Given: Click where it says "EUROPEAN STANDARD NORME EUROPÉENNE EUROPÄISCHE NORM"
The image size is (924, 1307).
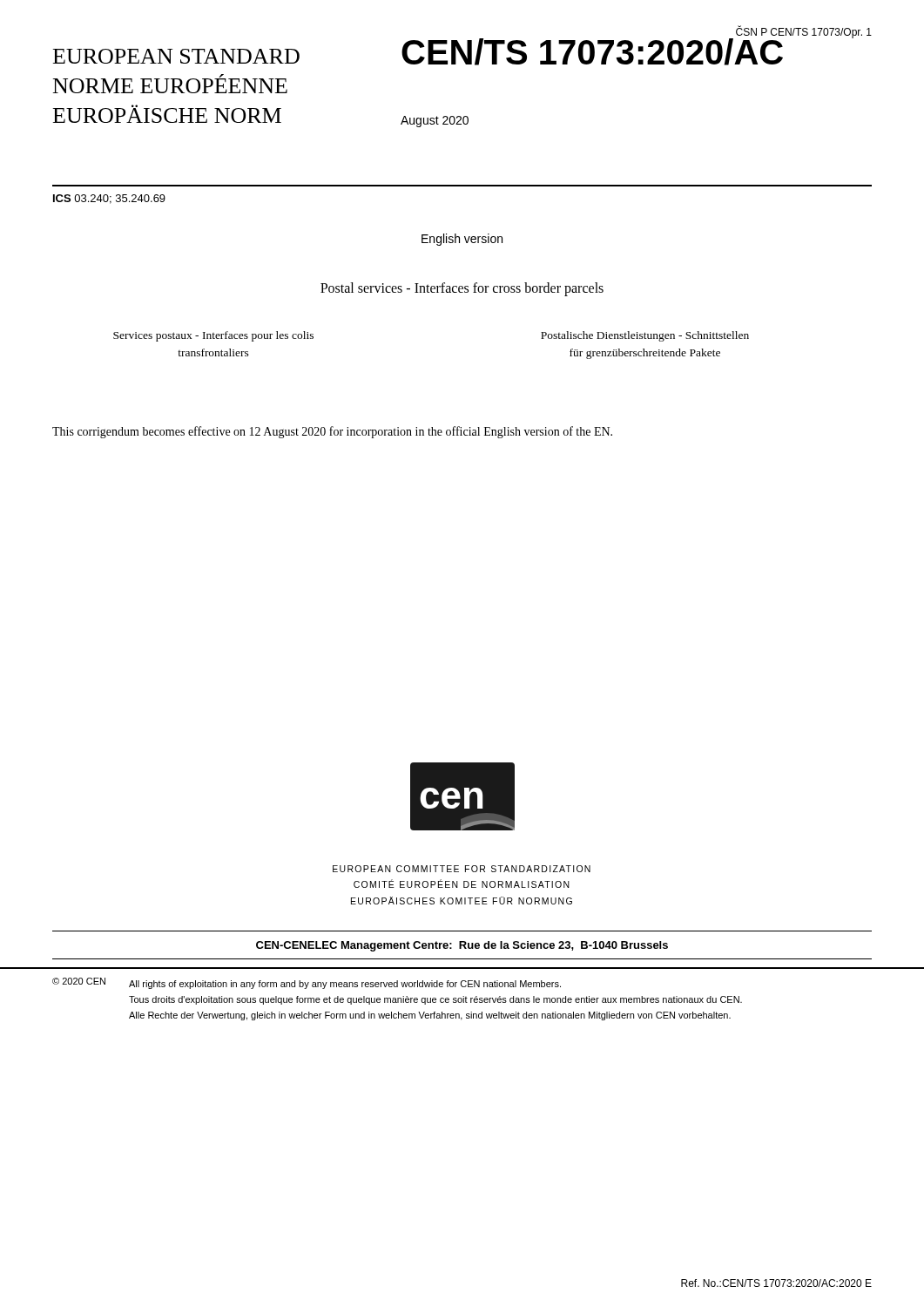Looking at the screenshot, I should pyautogui.click(x=209, y=86).
